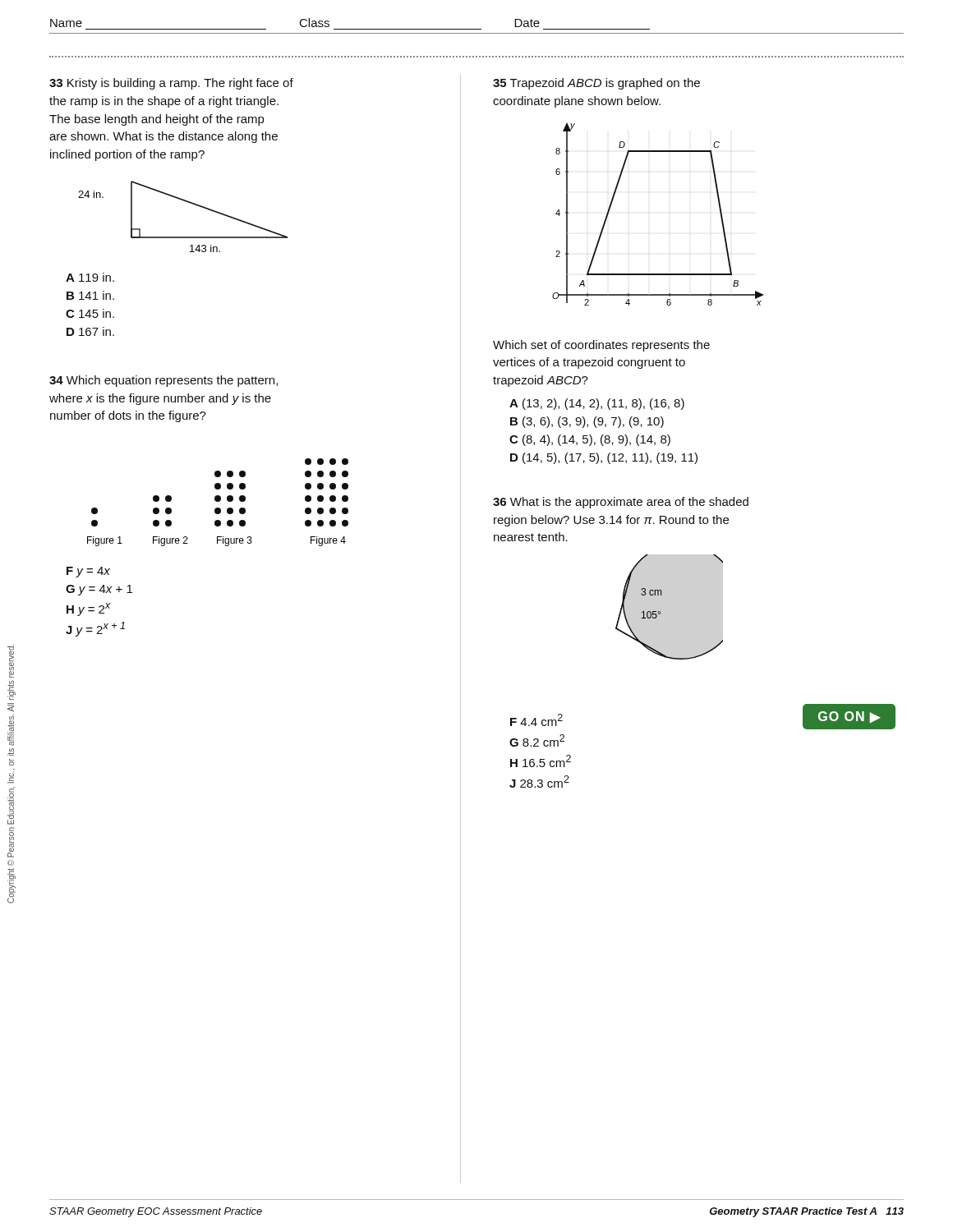Locate the block of text that opens with "34 Which equation represents the"
The width and height of the screenshot is (953, 1232).
(x=164, y=398)
